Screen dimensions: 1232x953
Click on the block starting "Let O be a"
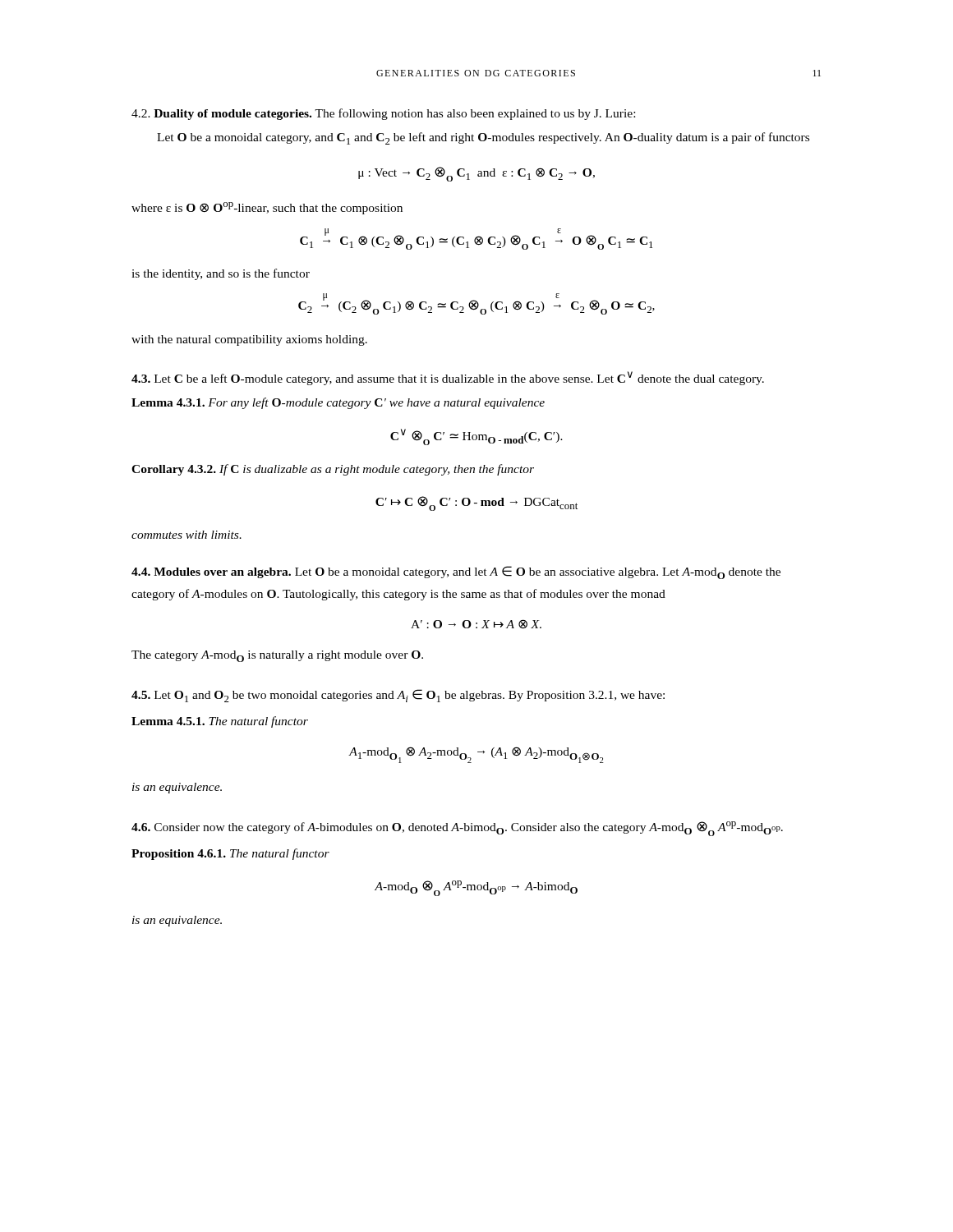(483, 139)
